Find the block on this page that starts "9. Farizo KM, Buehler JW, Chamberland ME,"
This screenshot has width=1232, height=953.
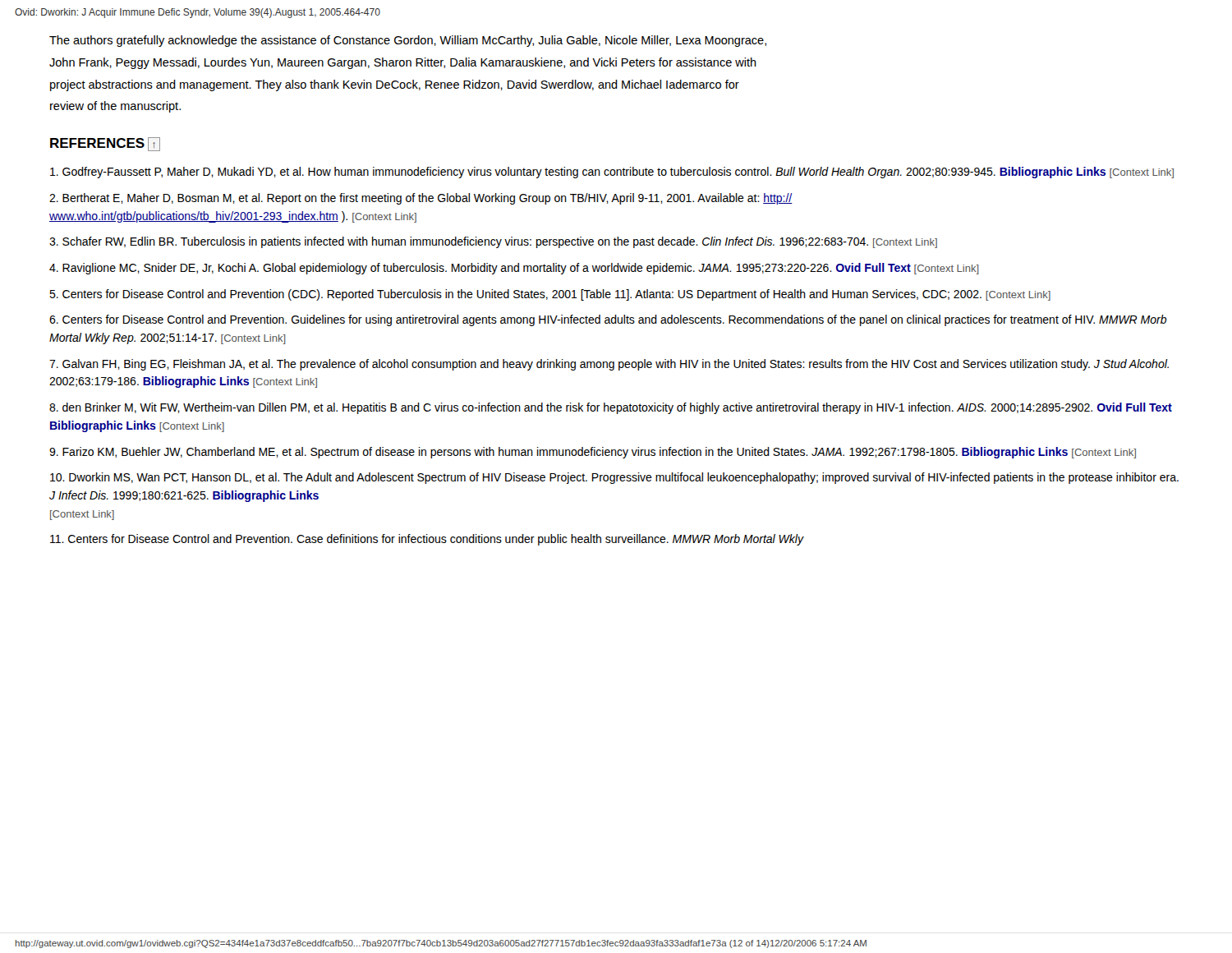coord(593,451)
